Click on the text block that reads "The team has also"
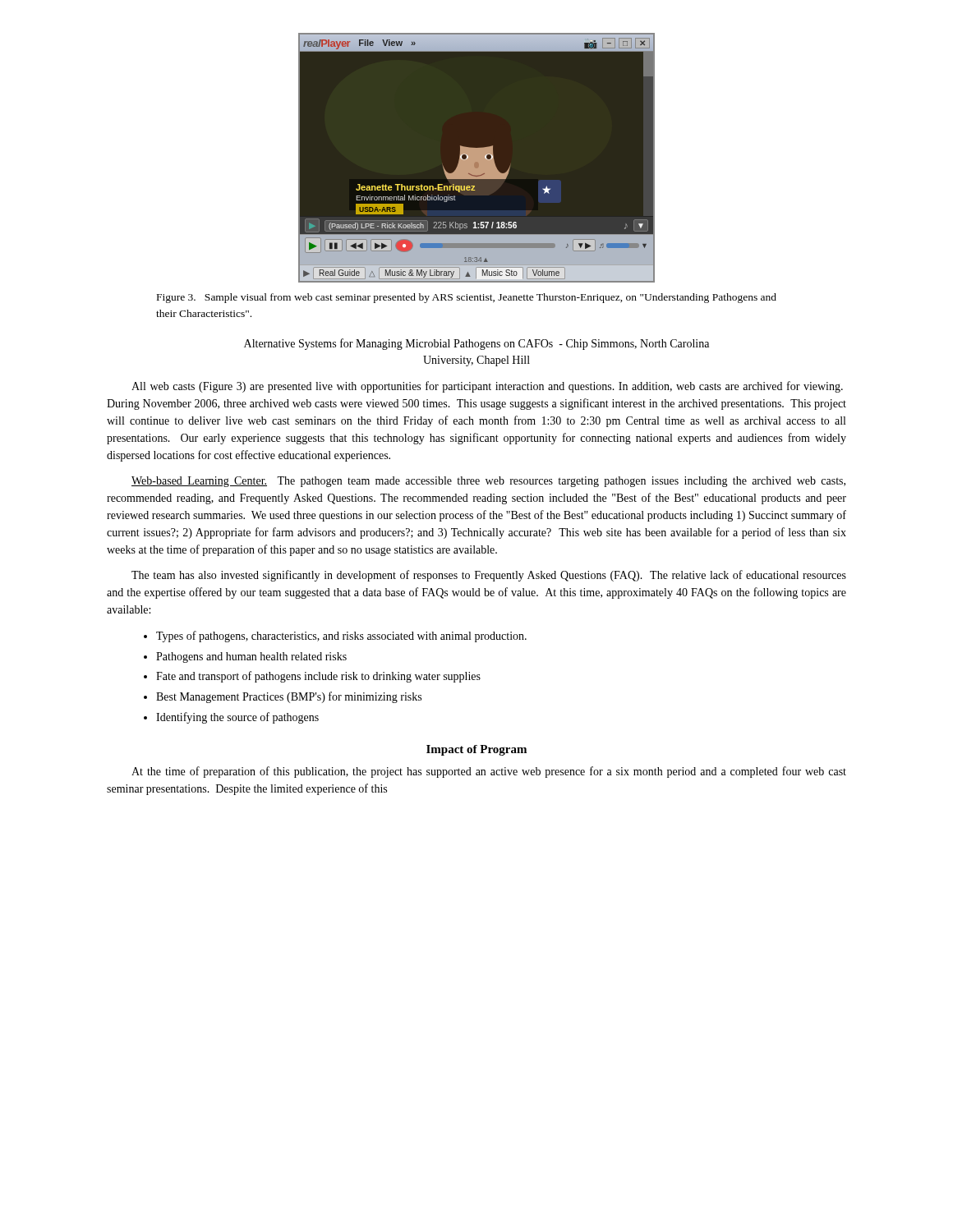953x1232 pixels. click(x=476, y=592)
